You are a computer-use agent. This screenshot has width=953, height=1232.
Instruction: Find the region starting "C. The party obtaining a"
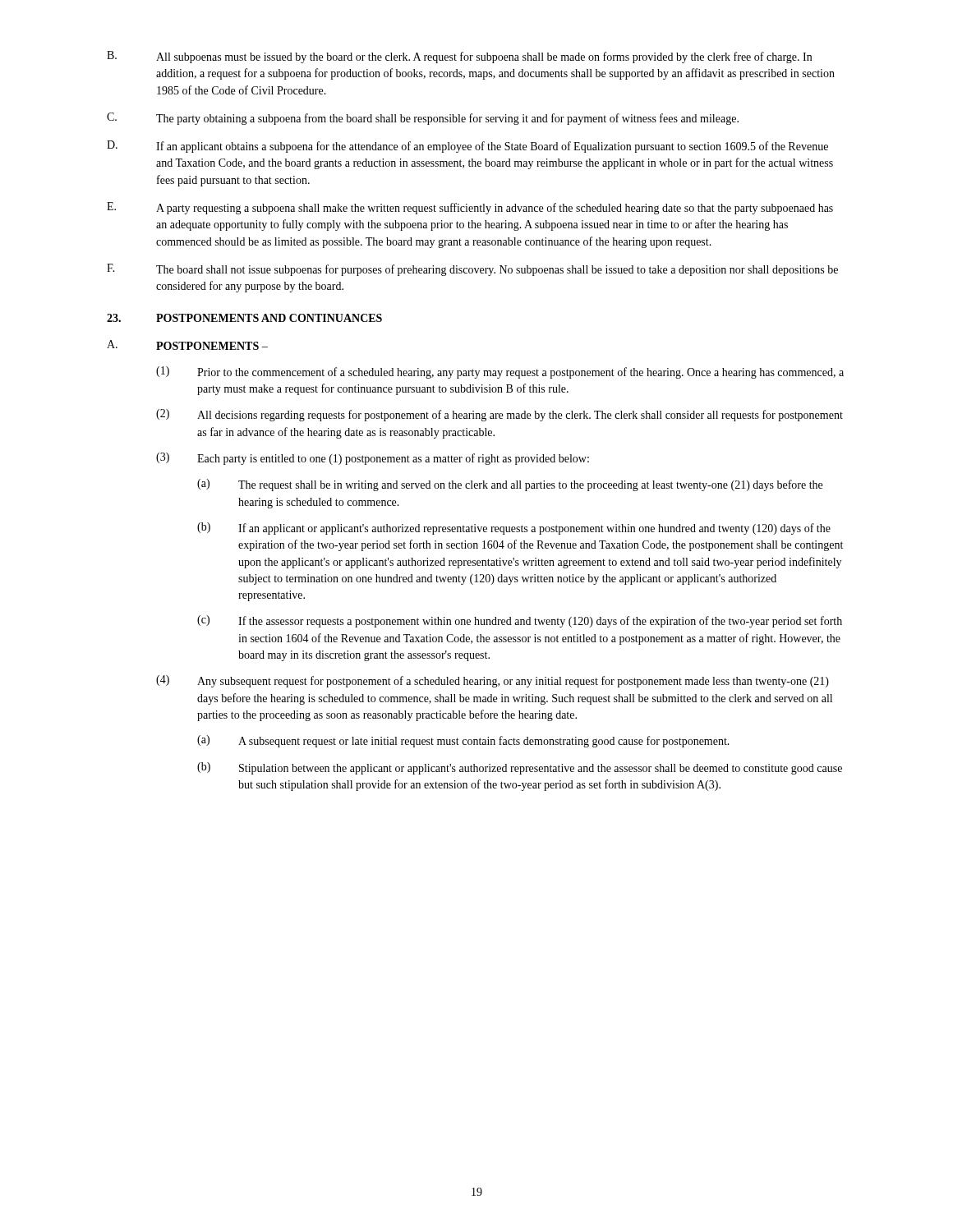(x=476, y=119)
